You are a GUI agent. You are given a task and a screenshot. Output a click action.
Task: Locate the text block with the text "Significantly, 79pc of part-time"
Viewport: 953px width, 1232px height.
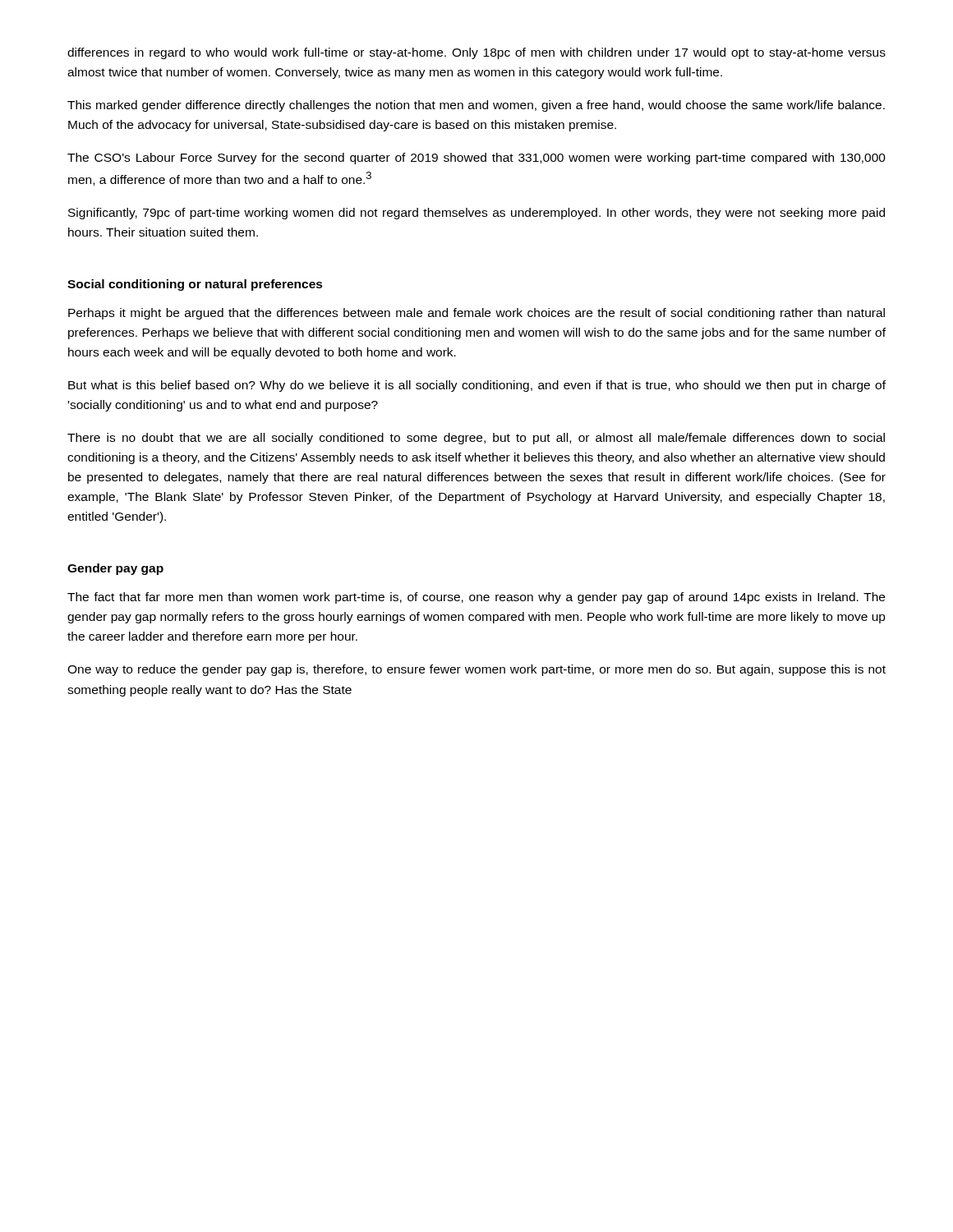click(476, 222)
